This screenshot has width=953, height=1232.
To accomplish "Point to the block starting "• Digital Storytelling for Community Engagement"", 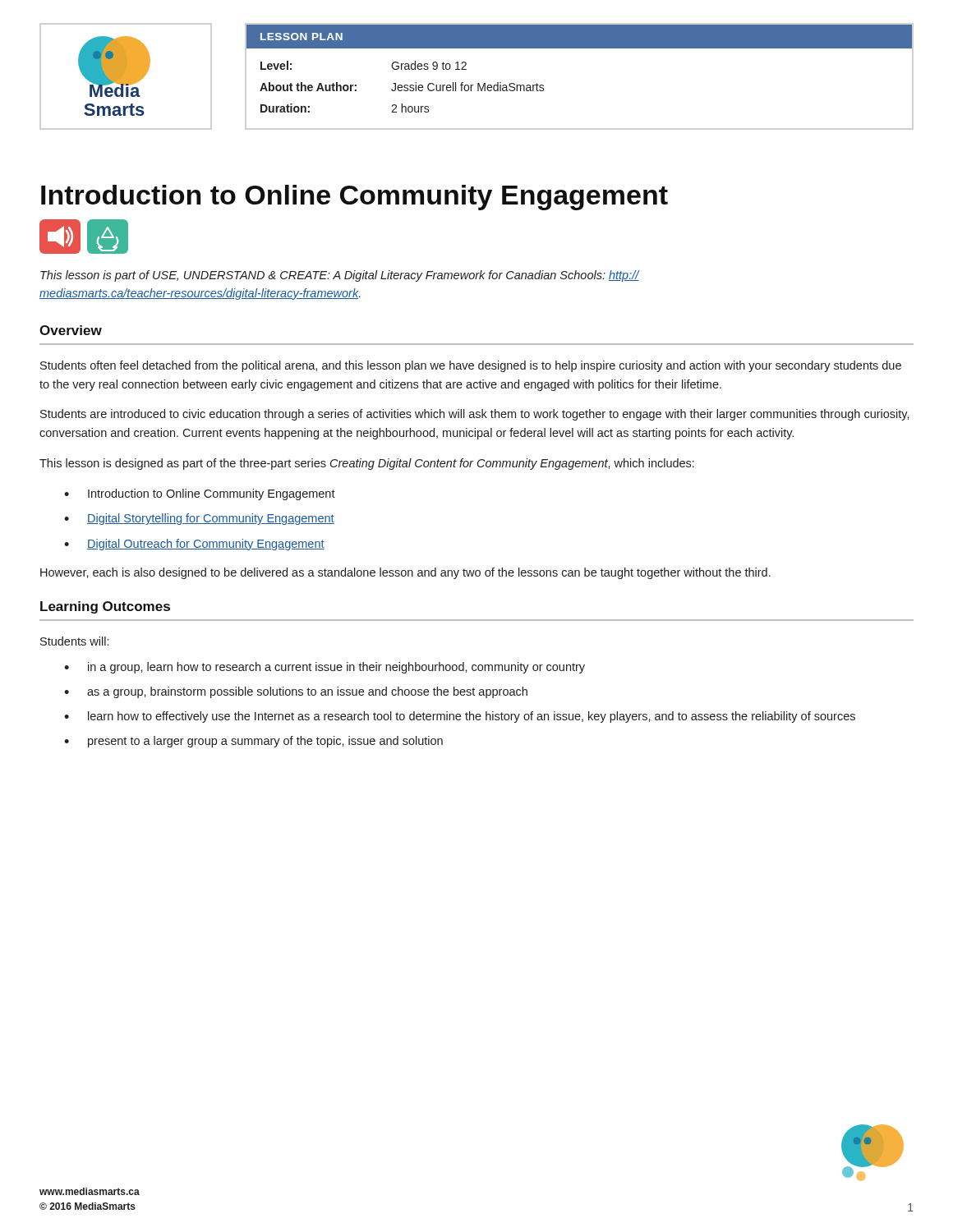I will 199,520.
